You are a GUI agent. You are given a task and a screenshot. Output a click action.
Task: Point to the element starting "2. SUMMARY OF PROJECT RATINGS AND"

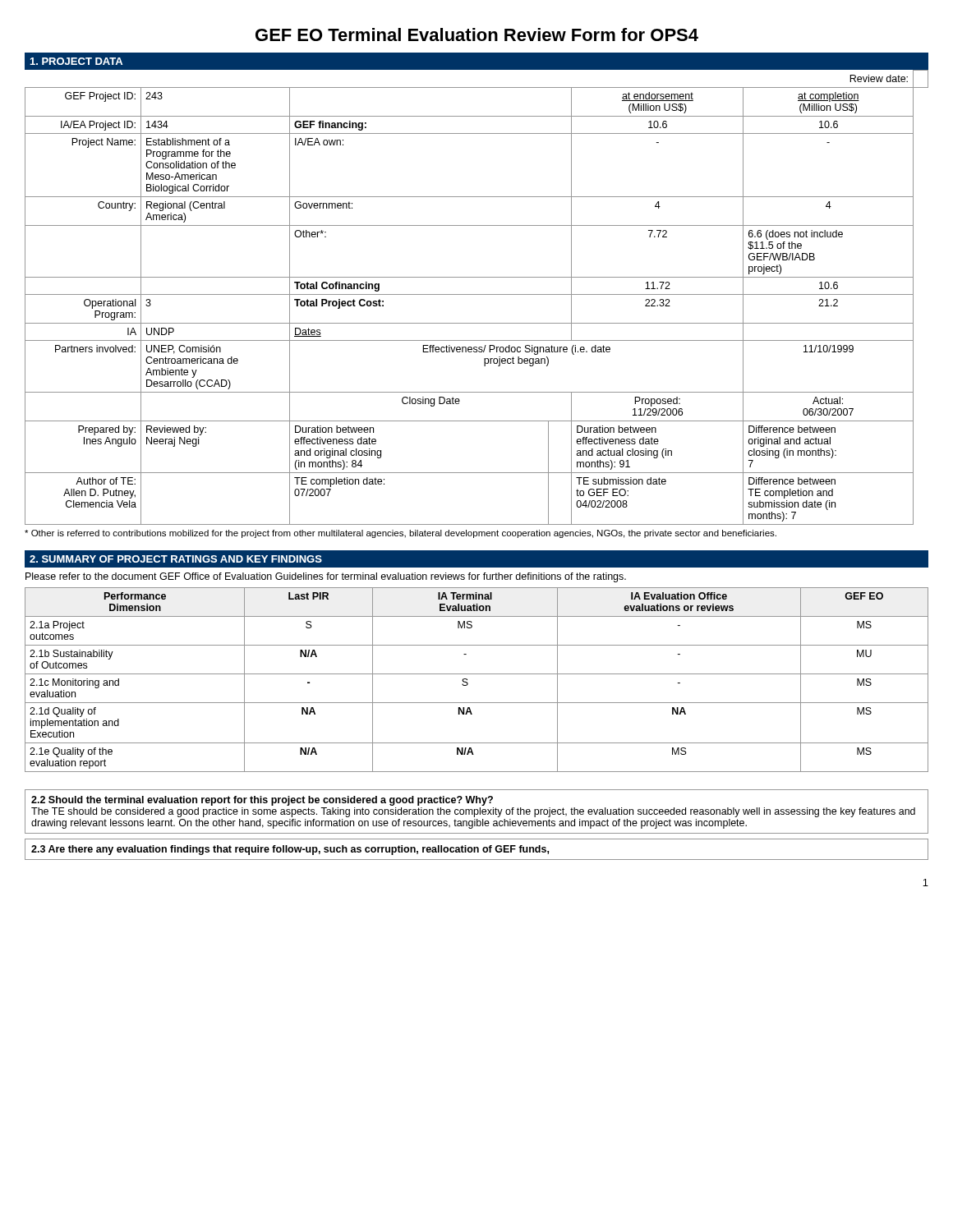tap(176, 558)
